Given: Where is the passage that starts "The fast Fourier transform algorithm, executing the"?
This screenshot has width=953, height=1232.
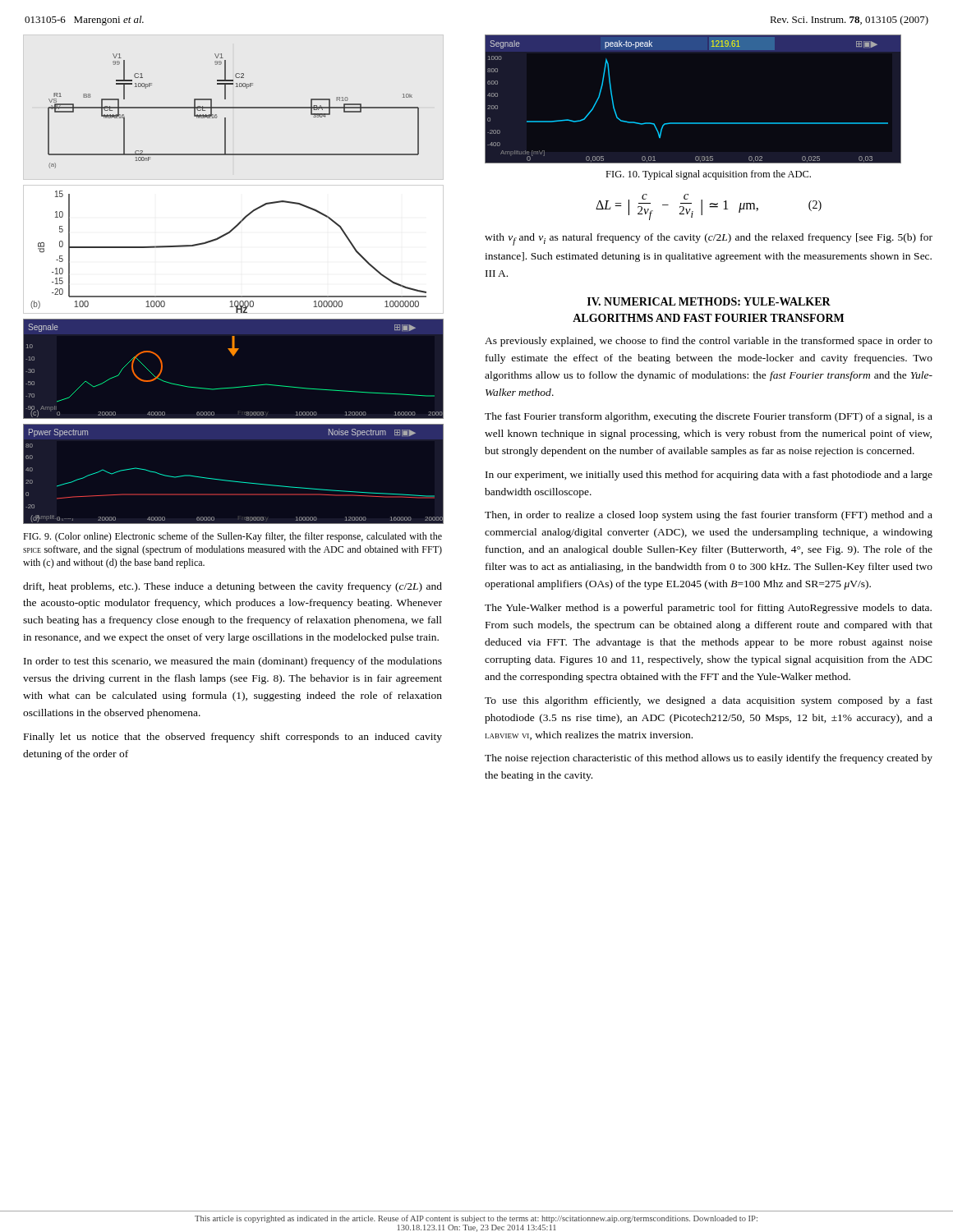Looking at the screenshot, I should tap(709, 433).
